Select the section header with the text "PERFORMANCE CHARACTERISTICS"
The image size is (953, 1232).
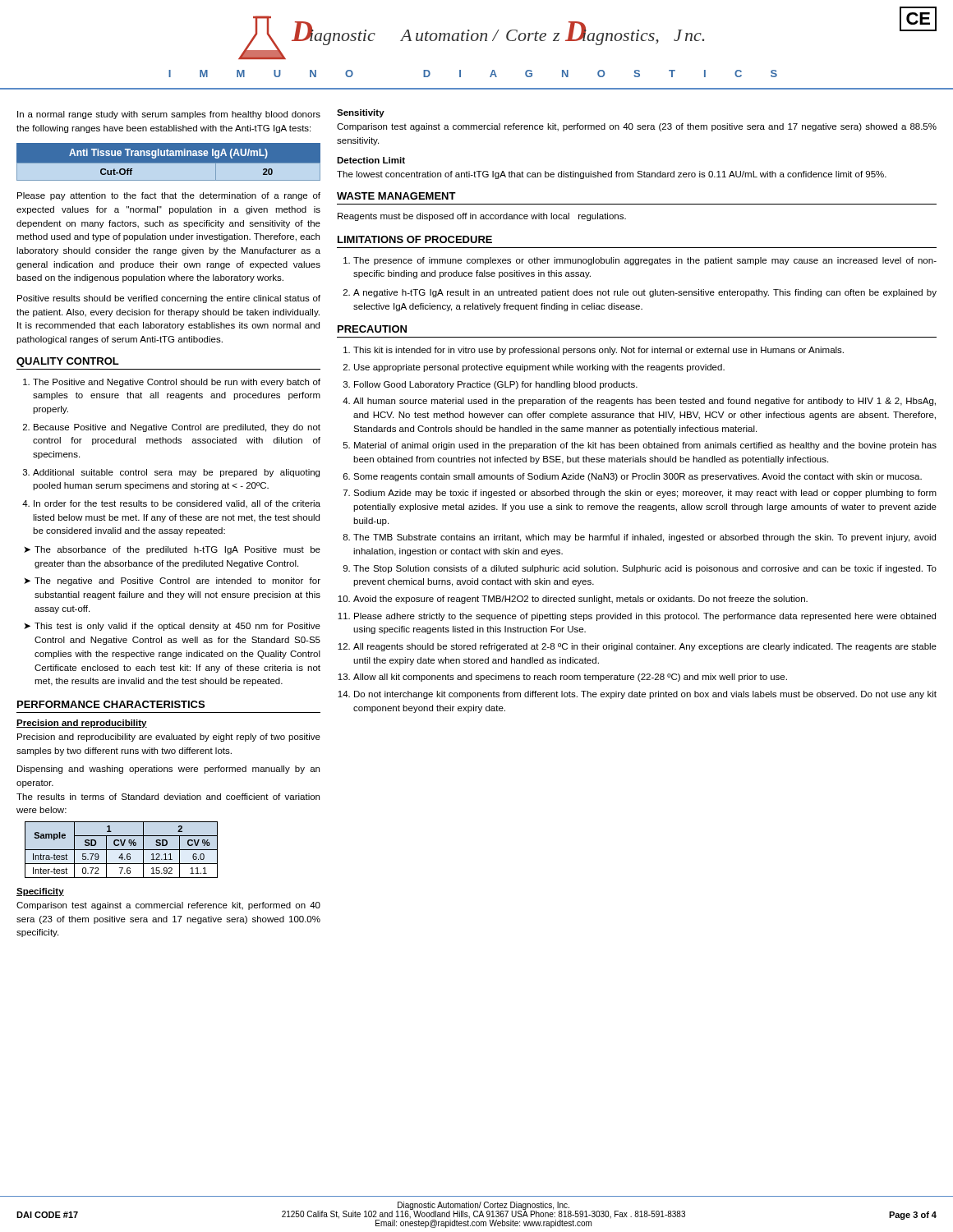coord(111,704)
